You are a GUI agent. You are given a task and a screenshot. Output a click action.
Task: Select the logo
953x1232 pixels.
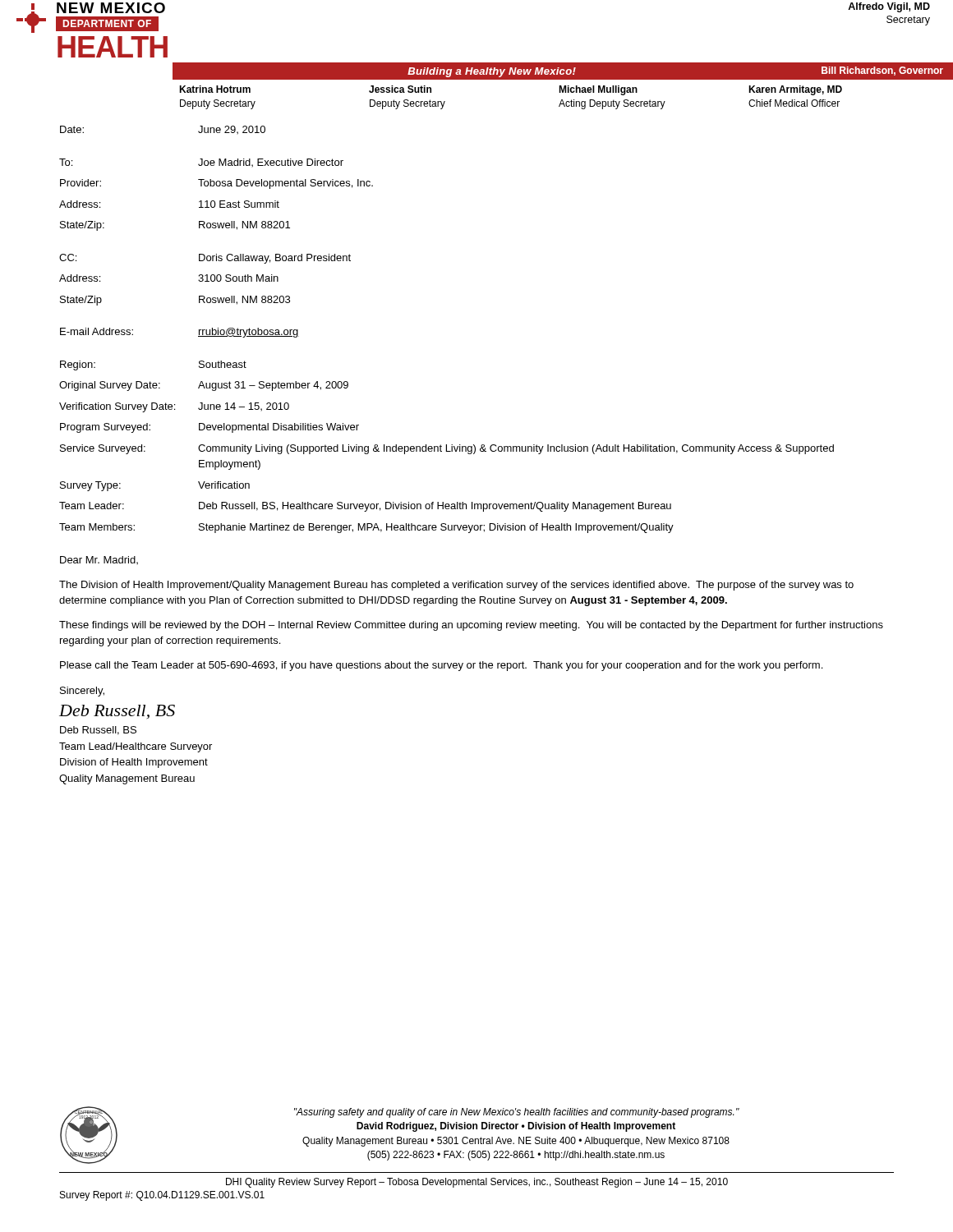92,1136
